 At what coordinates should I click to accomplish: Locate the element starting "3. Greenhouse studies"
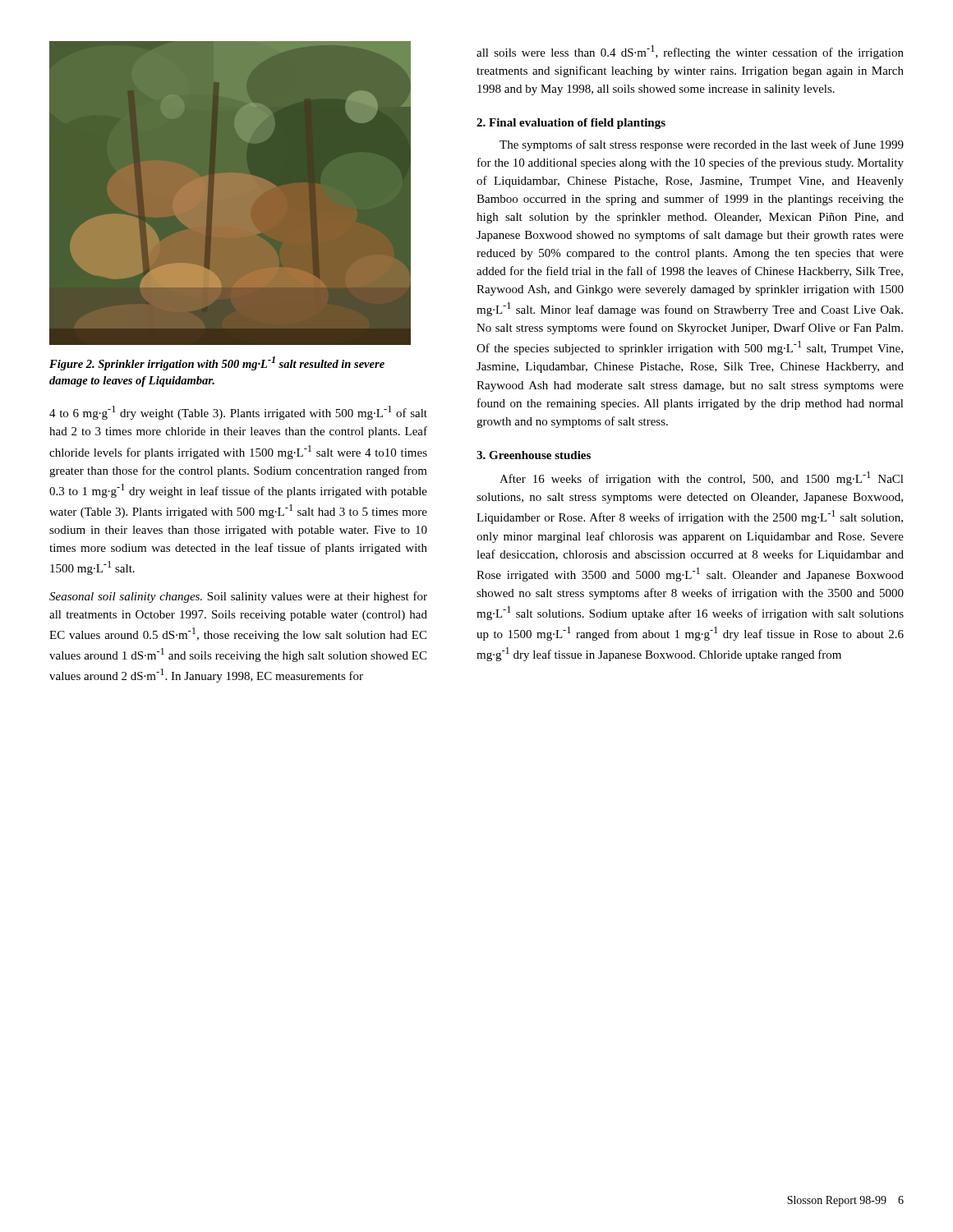point(534,455)
